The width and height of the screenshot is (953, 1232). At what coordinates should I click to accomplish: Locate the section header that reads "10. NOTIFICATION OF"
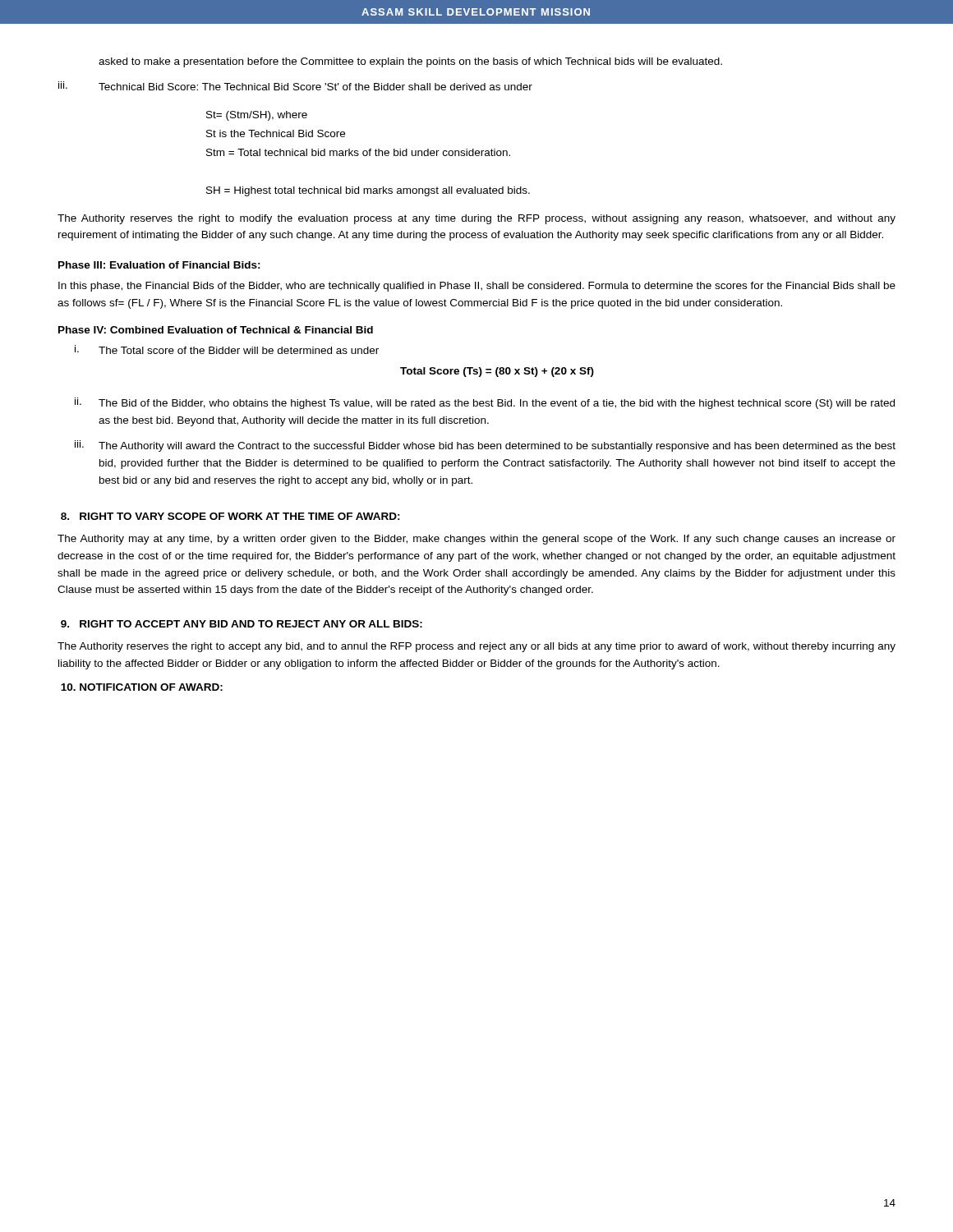[x=140, y=687]
